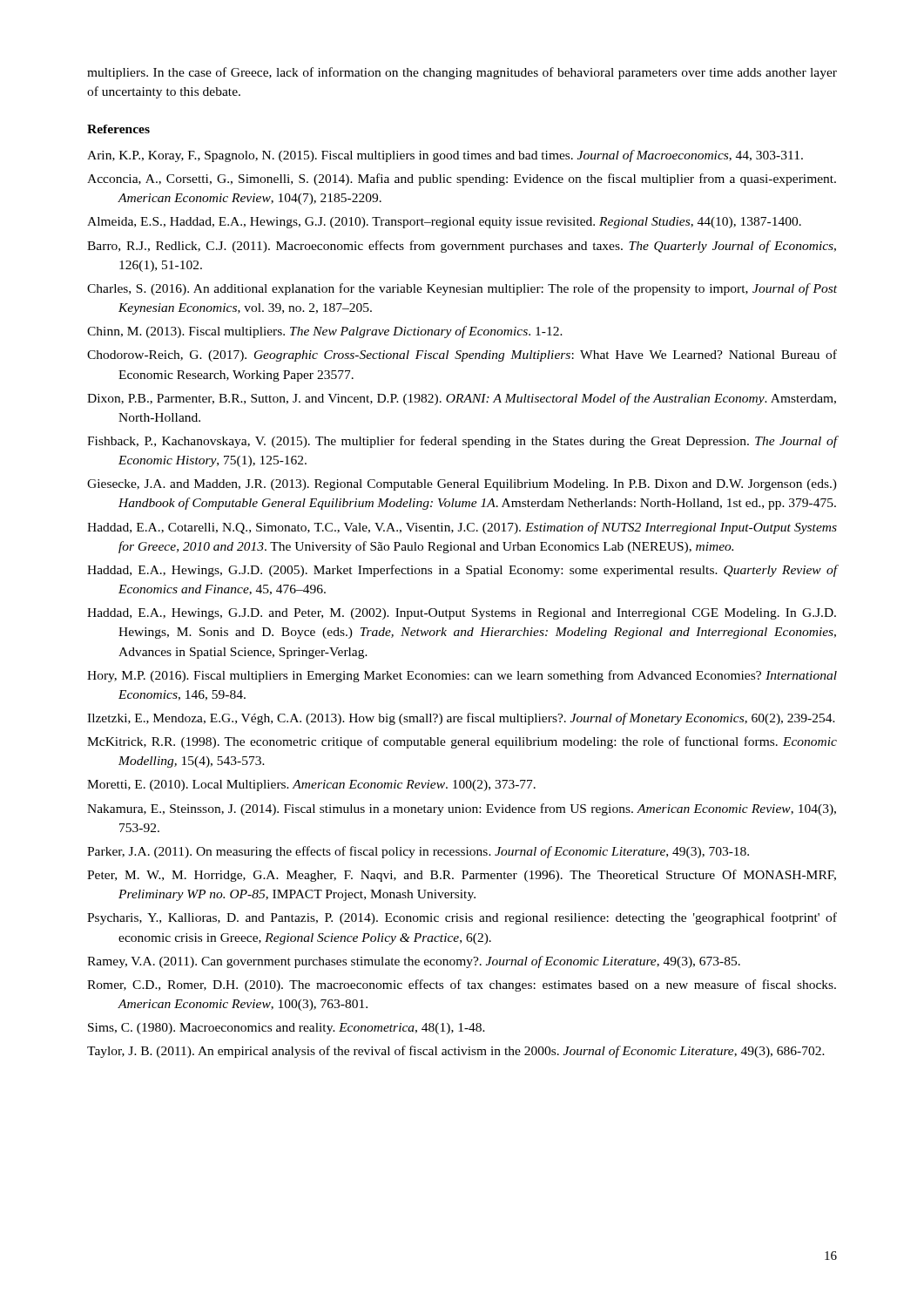Locate the region starting "Haddad, E.A., Hewings, G.J.D. and Peter, M. (2002)."
The height and width of the screenshot is (1307, 924).
(x=462, y=632)
